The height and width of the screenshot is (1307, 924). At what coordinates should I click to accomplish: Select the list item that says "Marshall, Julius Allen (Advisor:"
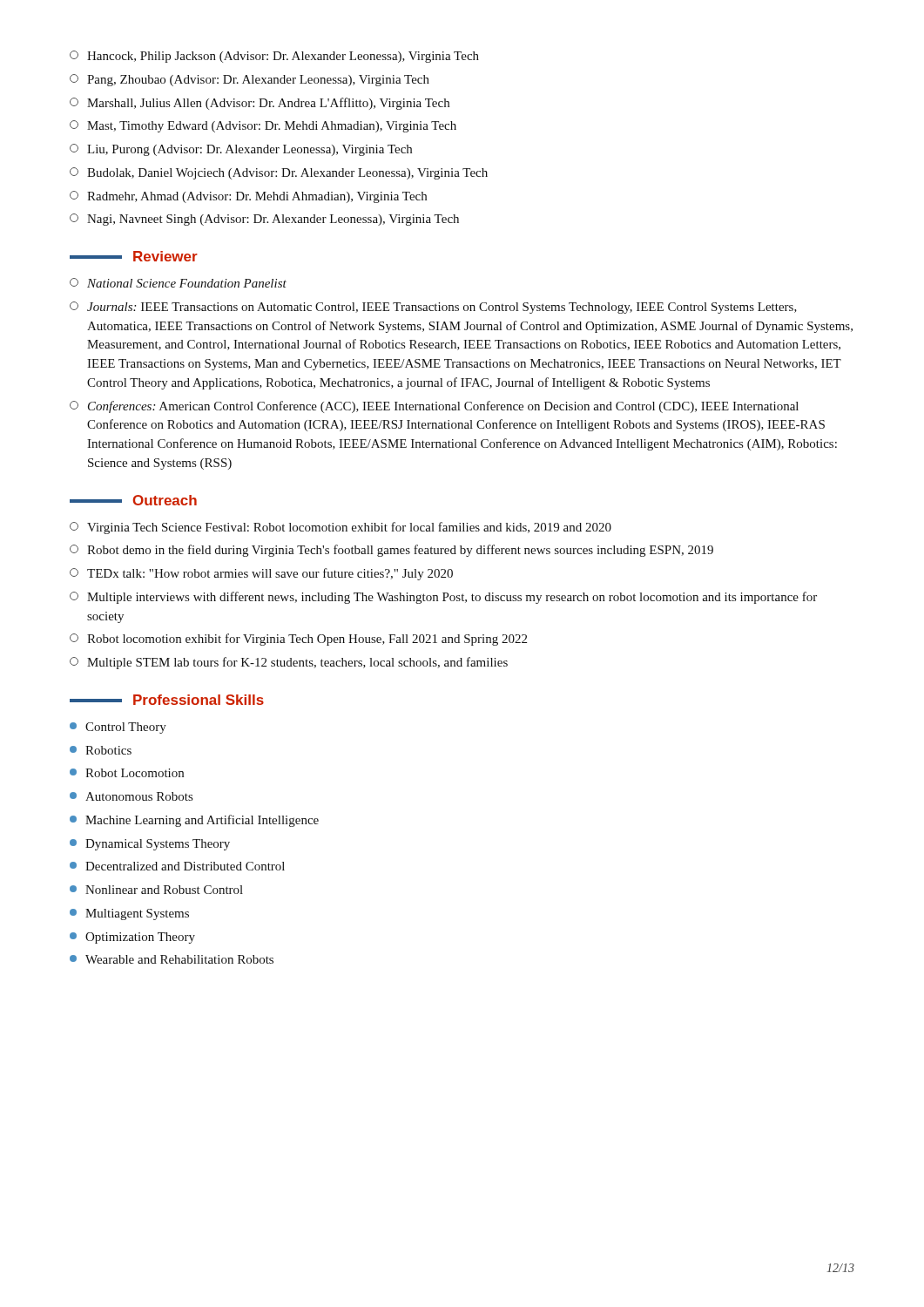coord(260,104)
